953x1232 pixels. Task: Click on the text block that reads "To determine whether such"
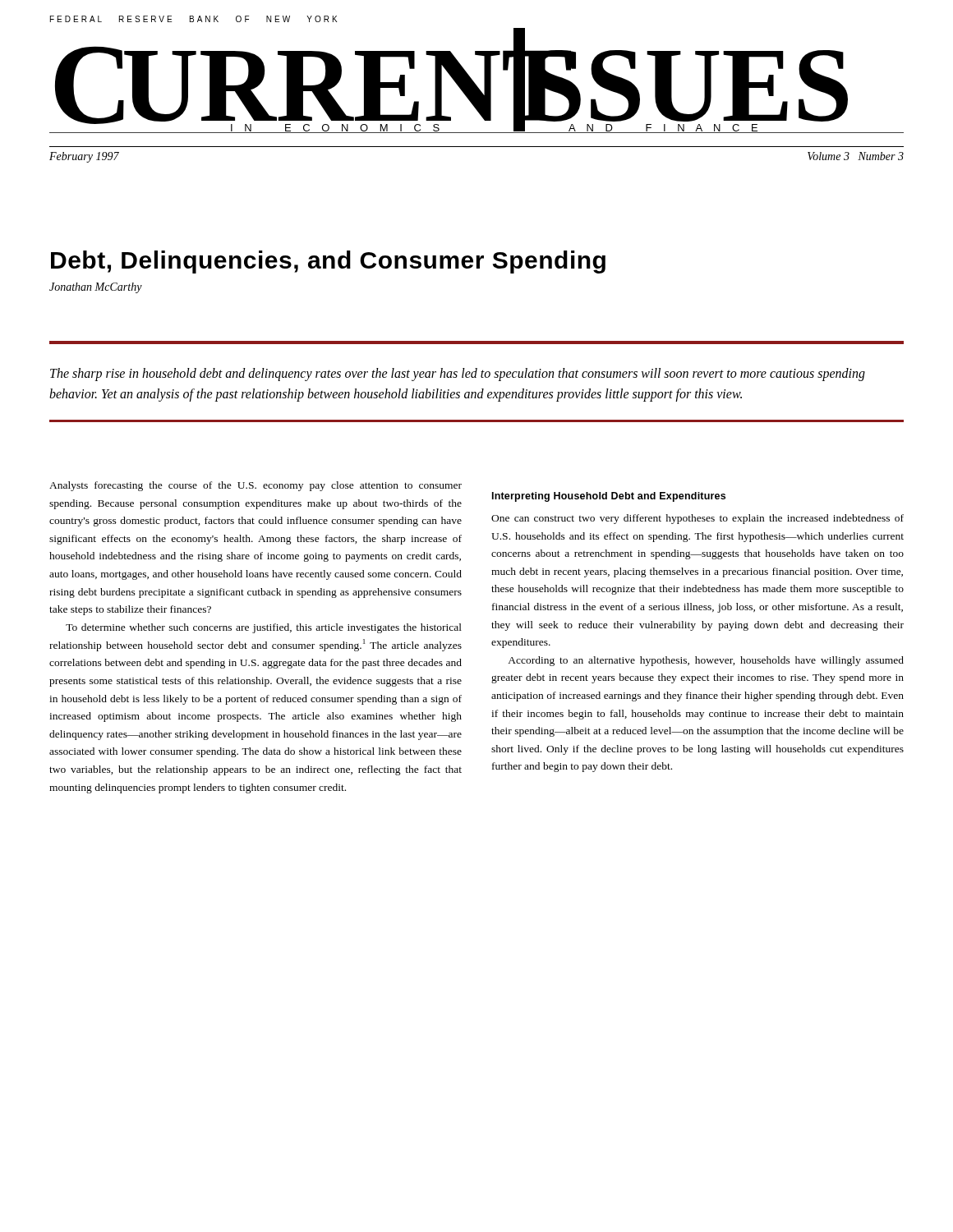coord(255,707)
